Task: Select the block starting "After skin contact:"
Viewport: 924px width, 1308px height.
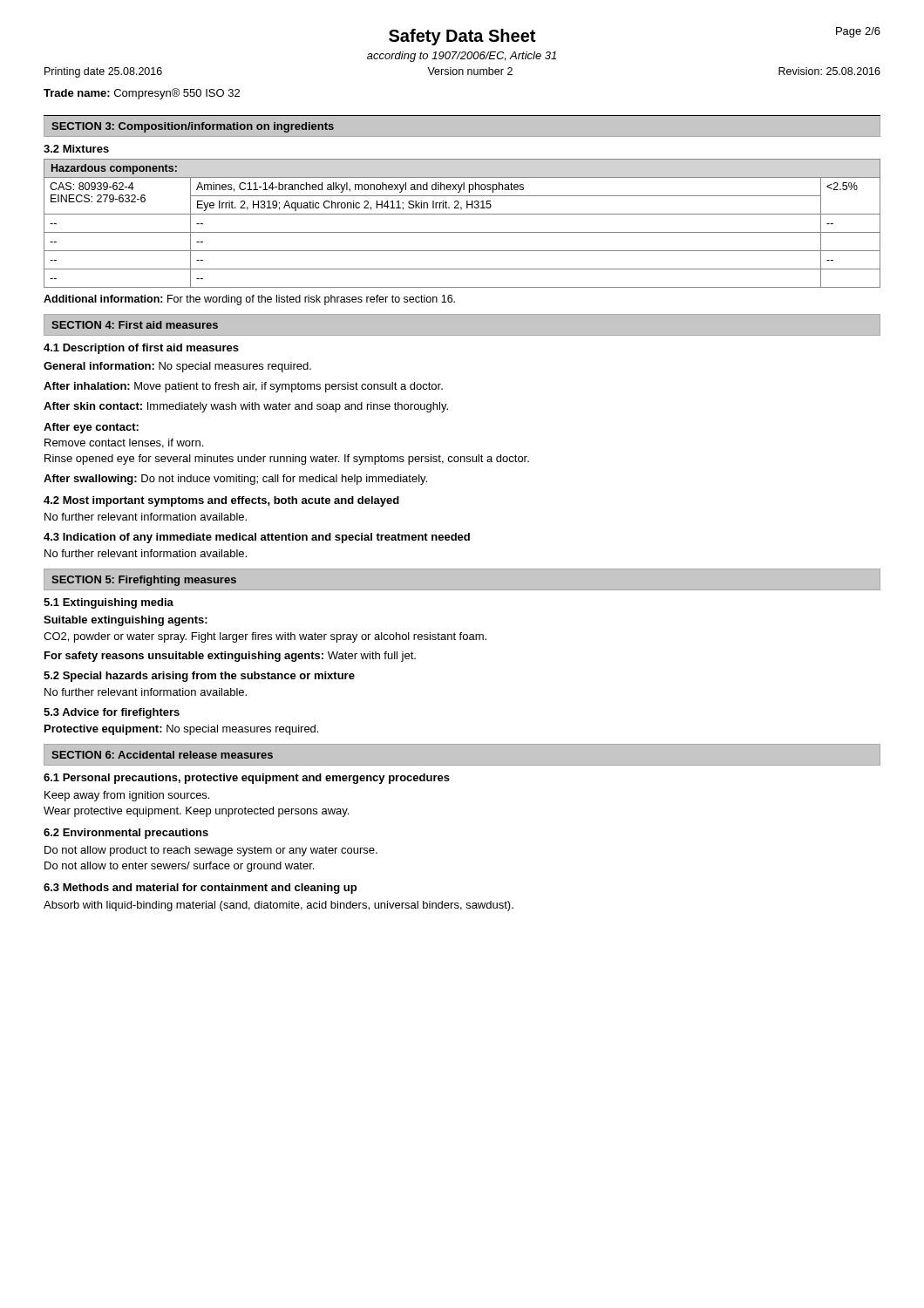Action: point(246,406)
